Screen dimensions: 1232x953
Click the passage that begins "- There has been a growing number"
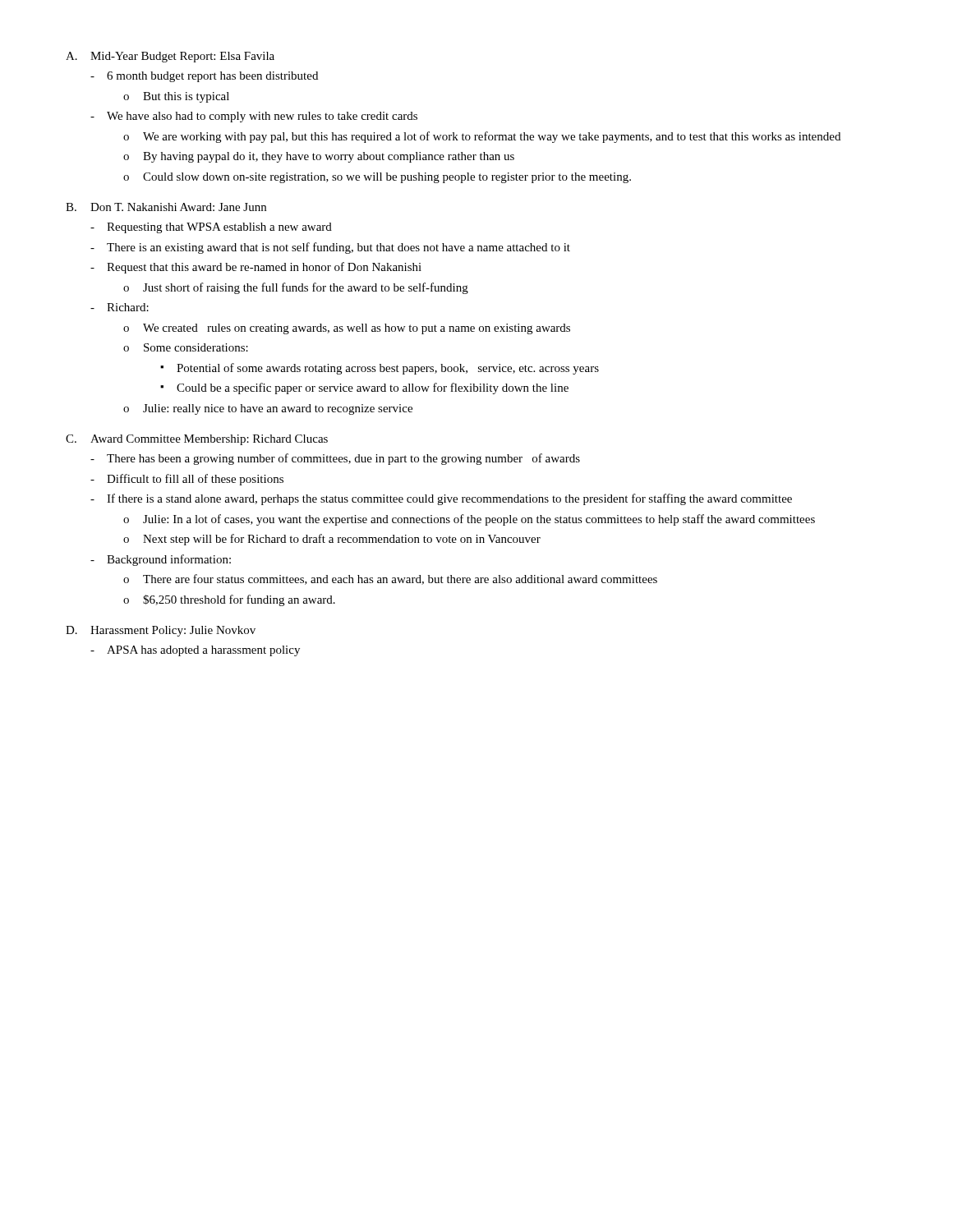[489, 459]
